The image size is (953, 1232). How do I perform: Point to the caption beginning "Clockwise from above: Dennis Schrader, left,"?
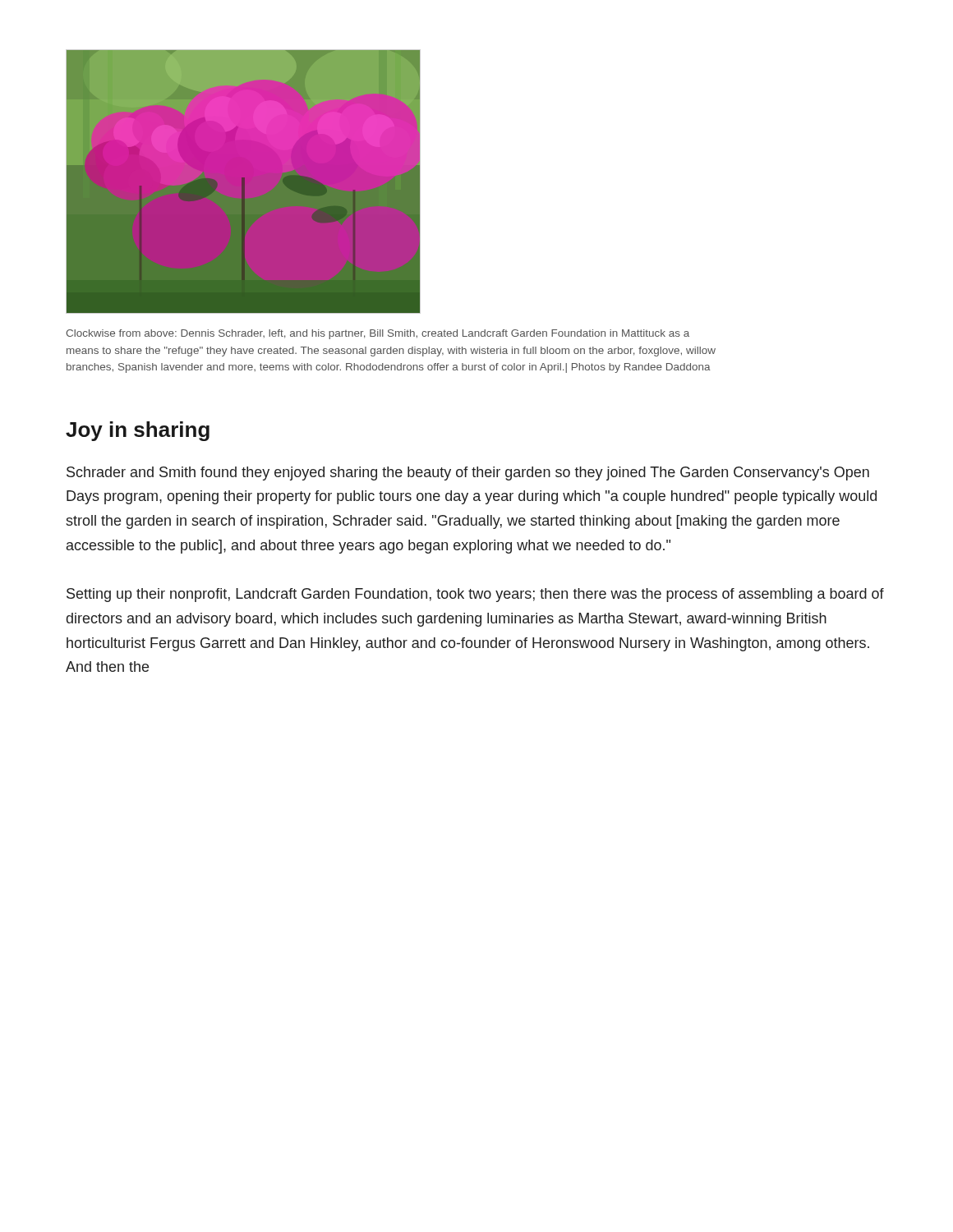click(x=391, y=350)
